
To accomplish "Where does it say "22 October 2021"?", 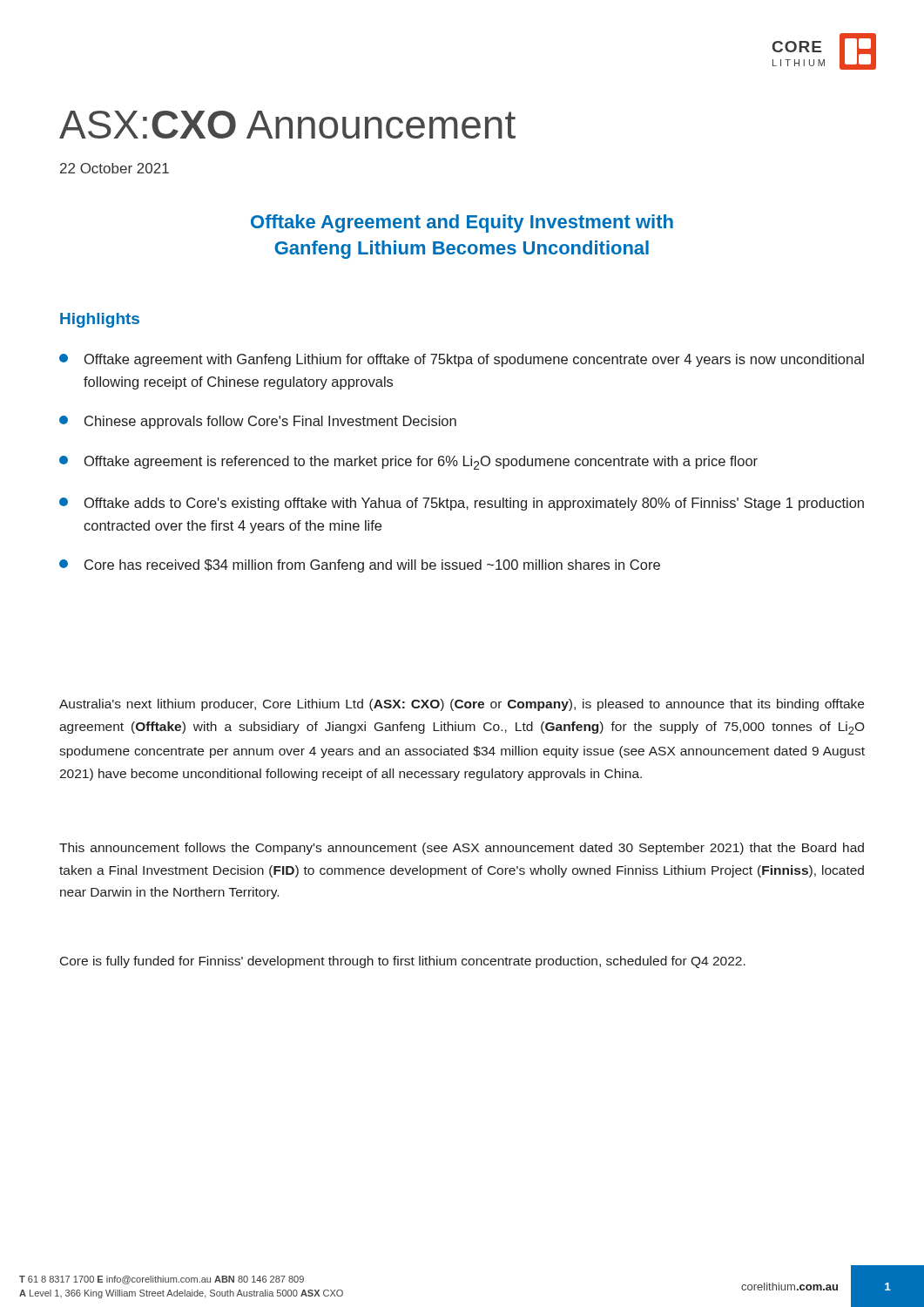I will (114, 169).
